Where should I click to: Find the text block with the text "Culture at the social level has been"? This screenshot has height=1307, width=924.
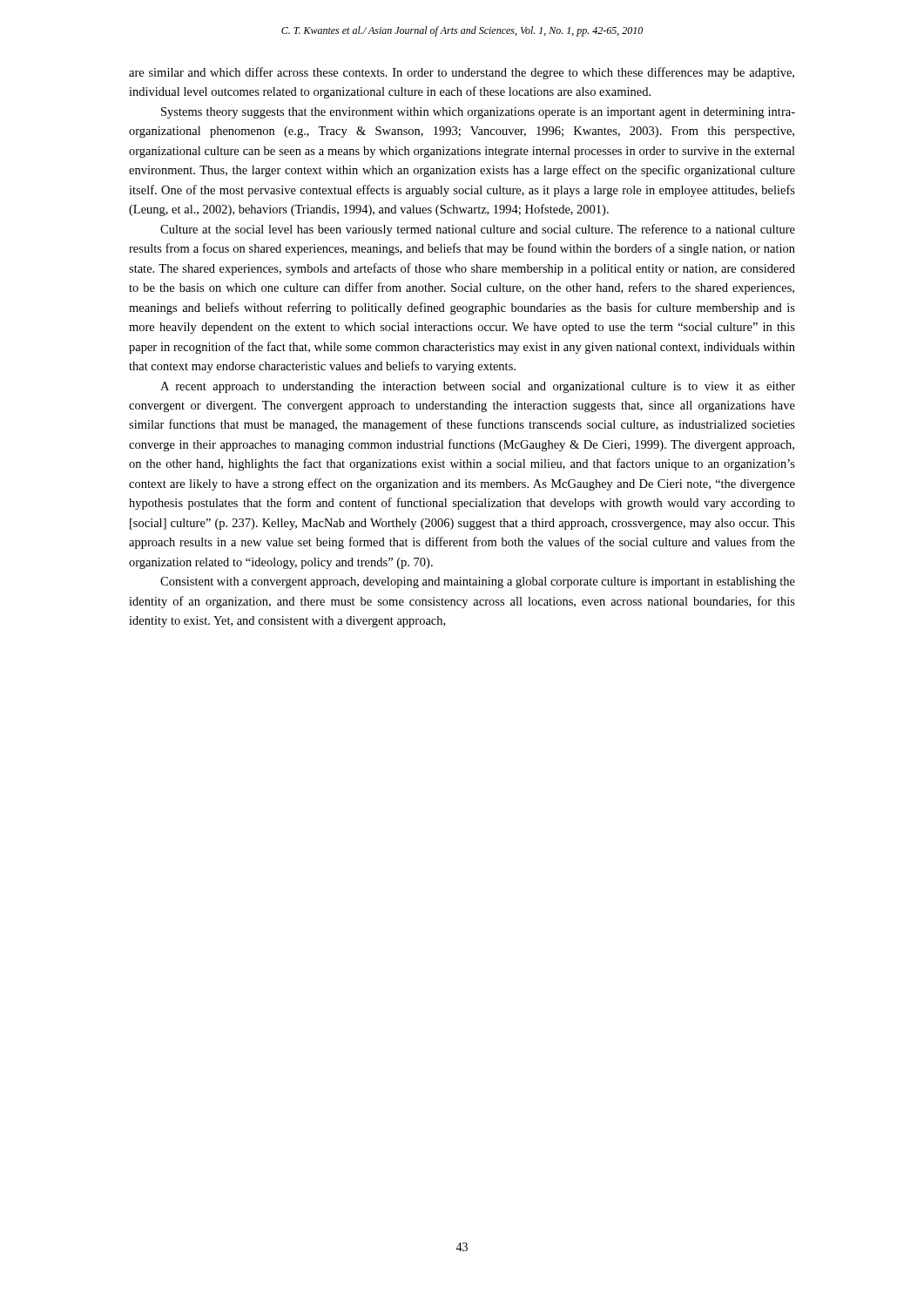click(462, 298)
